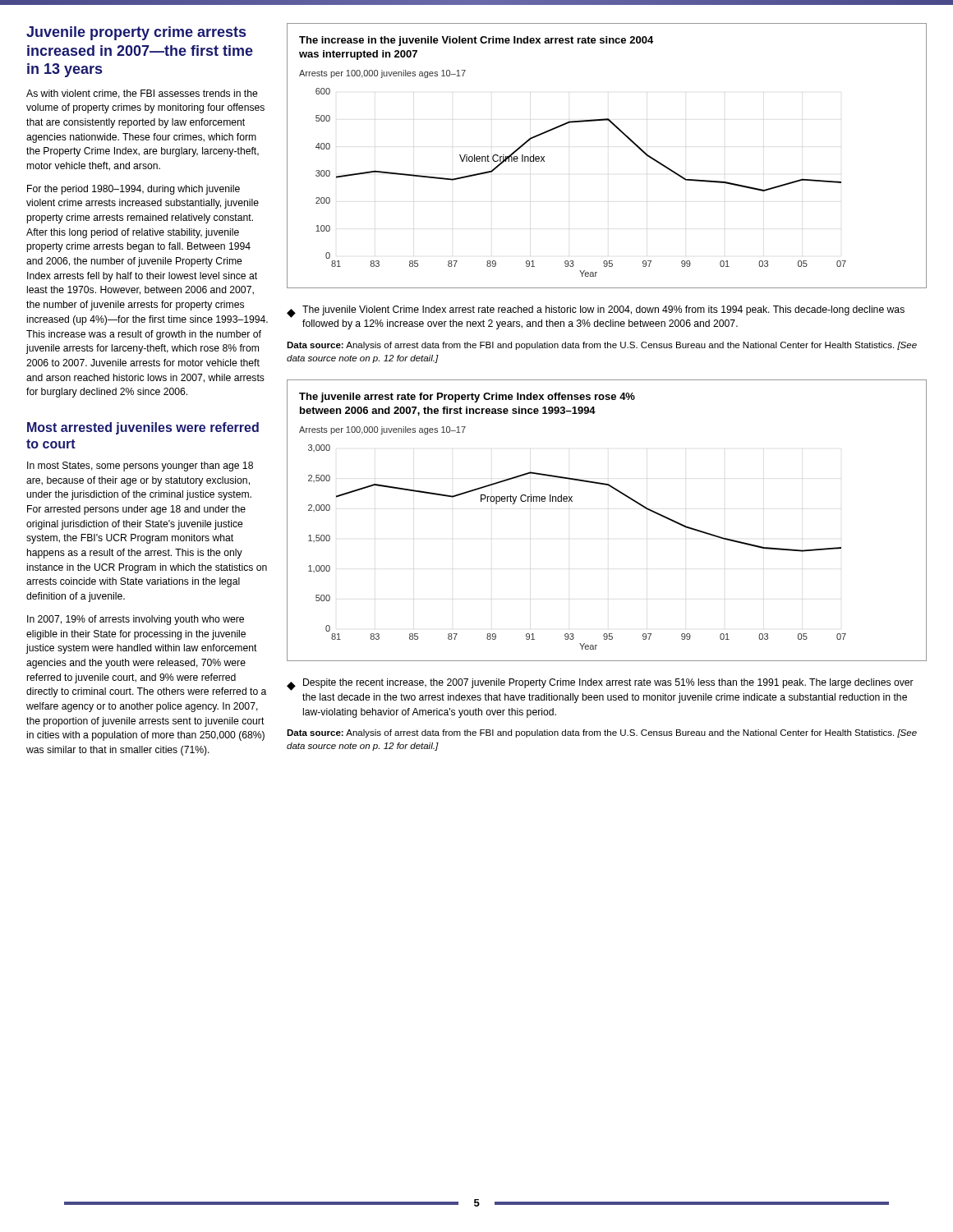The width and height of the screenshot is (953, 1232).
Task: Point to the text starting "In most States, some persons younger than"
Action: [147, 532]
